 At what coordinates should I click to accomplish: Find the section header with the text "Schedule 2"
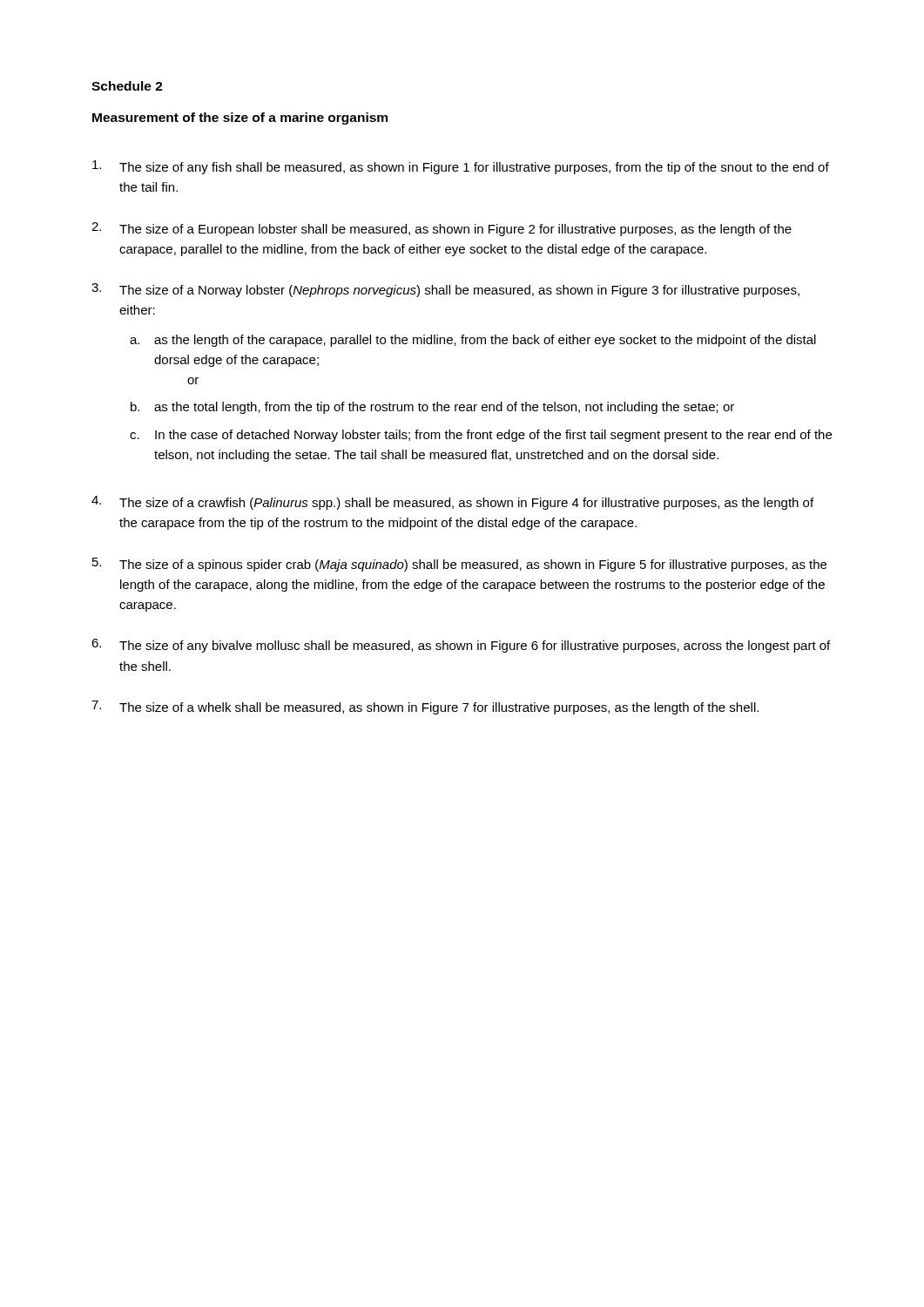pyautogui.click(x=127, y=86)
